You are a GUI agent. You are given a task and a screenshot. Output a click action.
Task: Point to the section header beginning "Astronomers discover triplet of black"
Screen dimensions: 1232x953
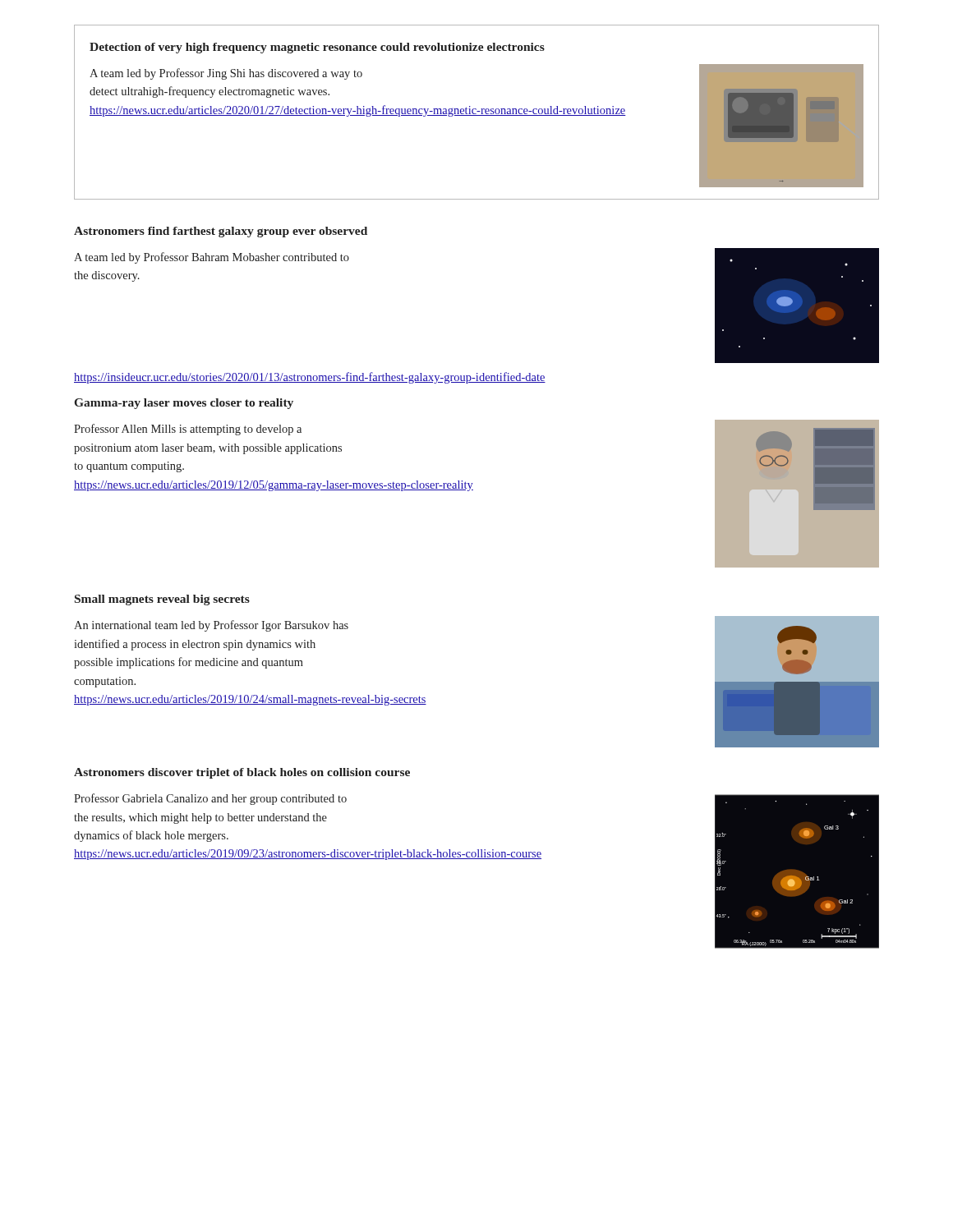(x=242, y=773)
